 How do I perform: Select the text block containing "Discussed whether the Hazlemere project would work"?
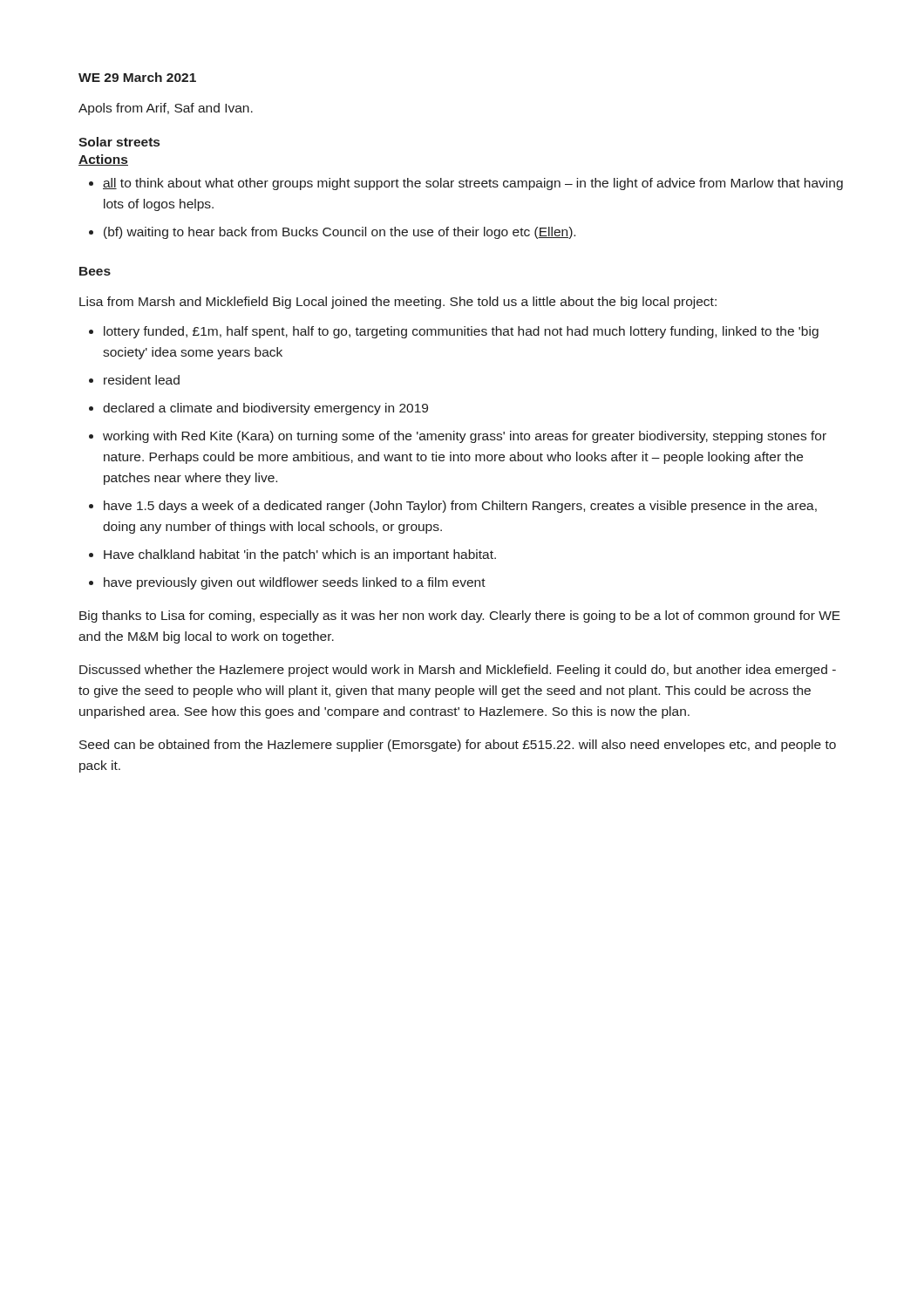click(x=457, y=690)
